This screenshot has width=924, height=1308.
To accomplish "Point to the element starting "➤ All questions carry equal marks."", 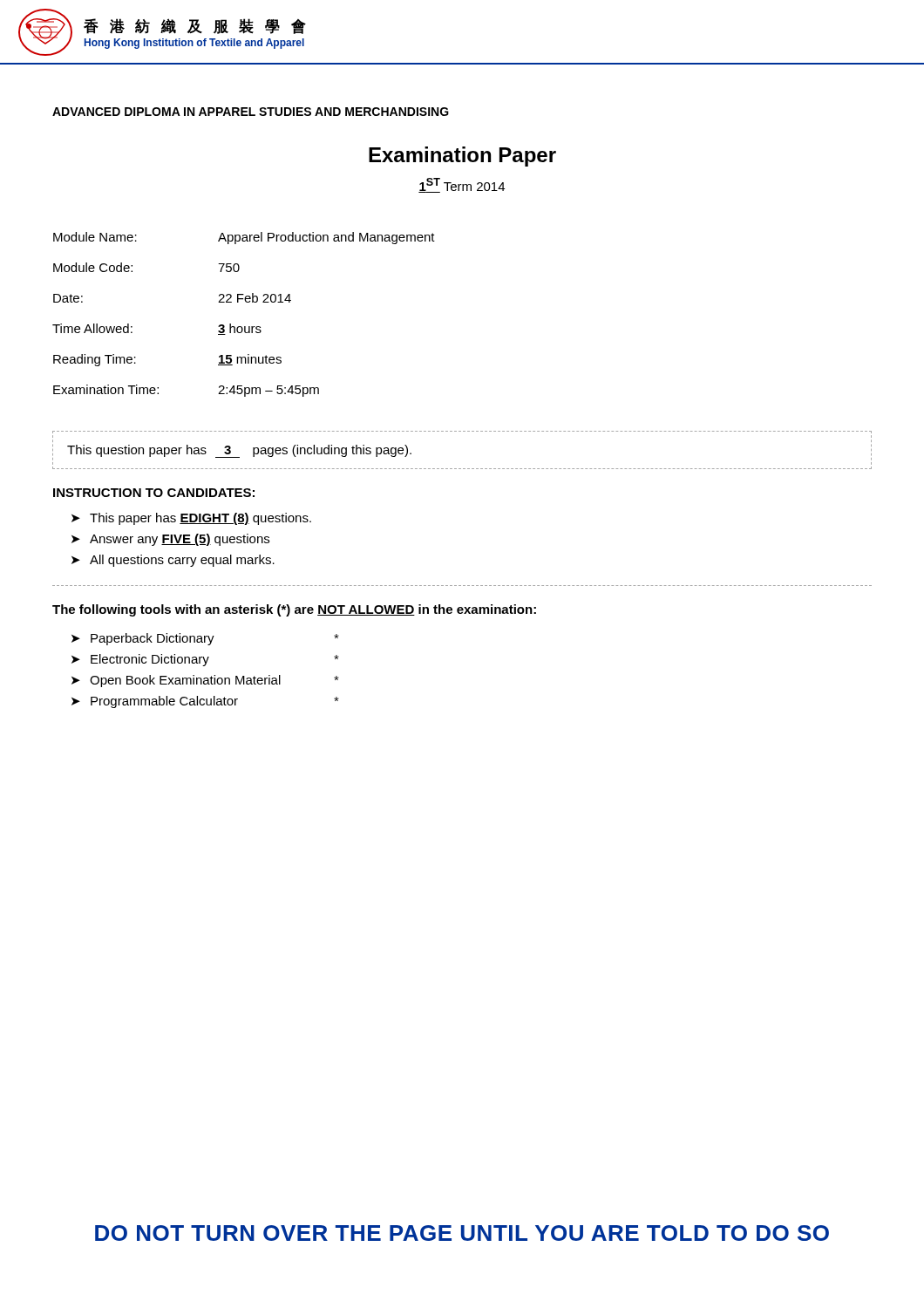I will pos(172,560).
